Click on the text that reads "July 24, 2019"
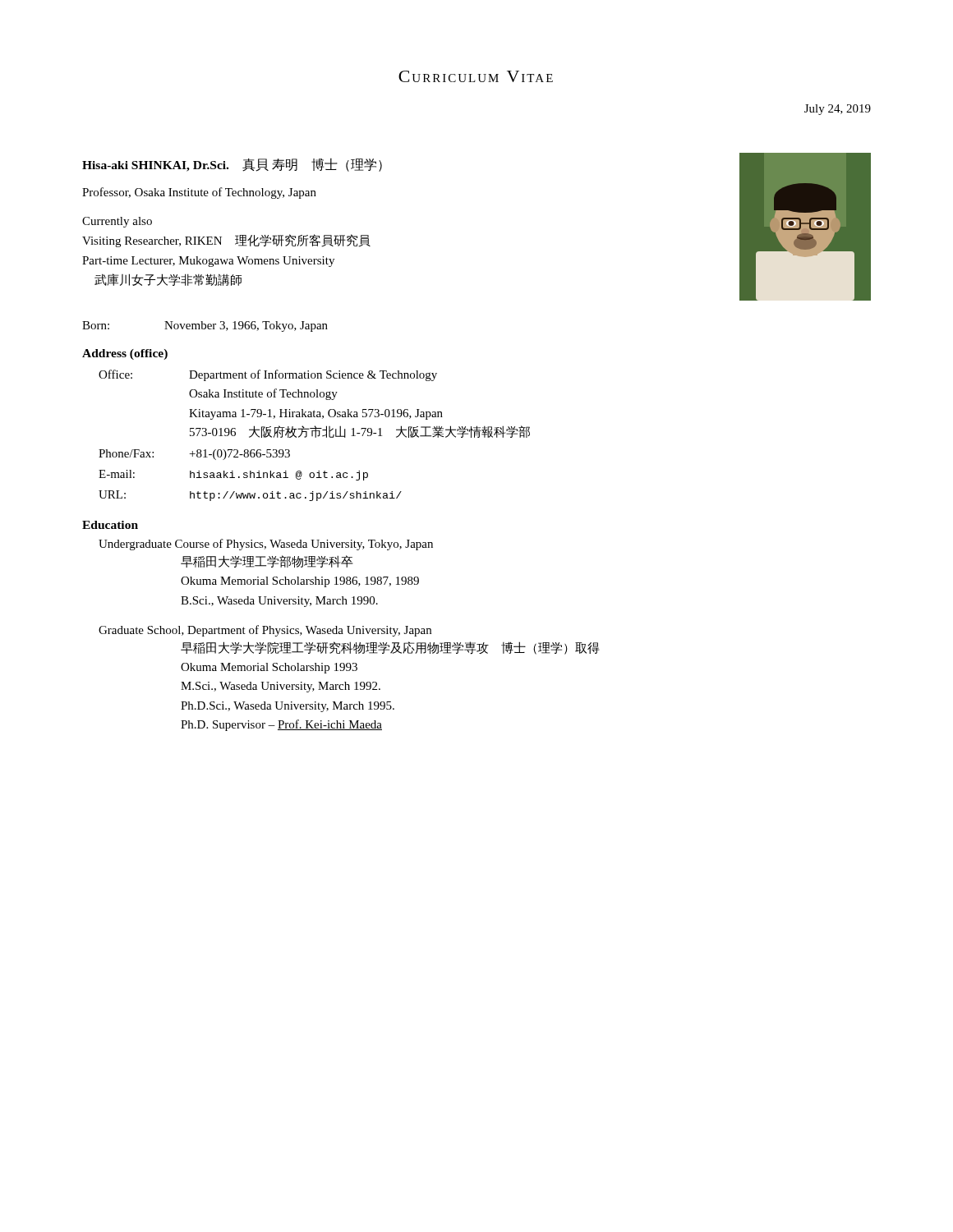 point(837,108)
